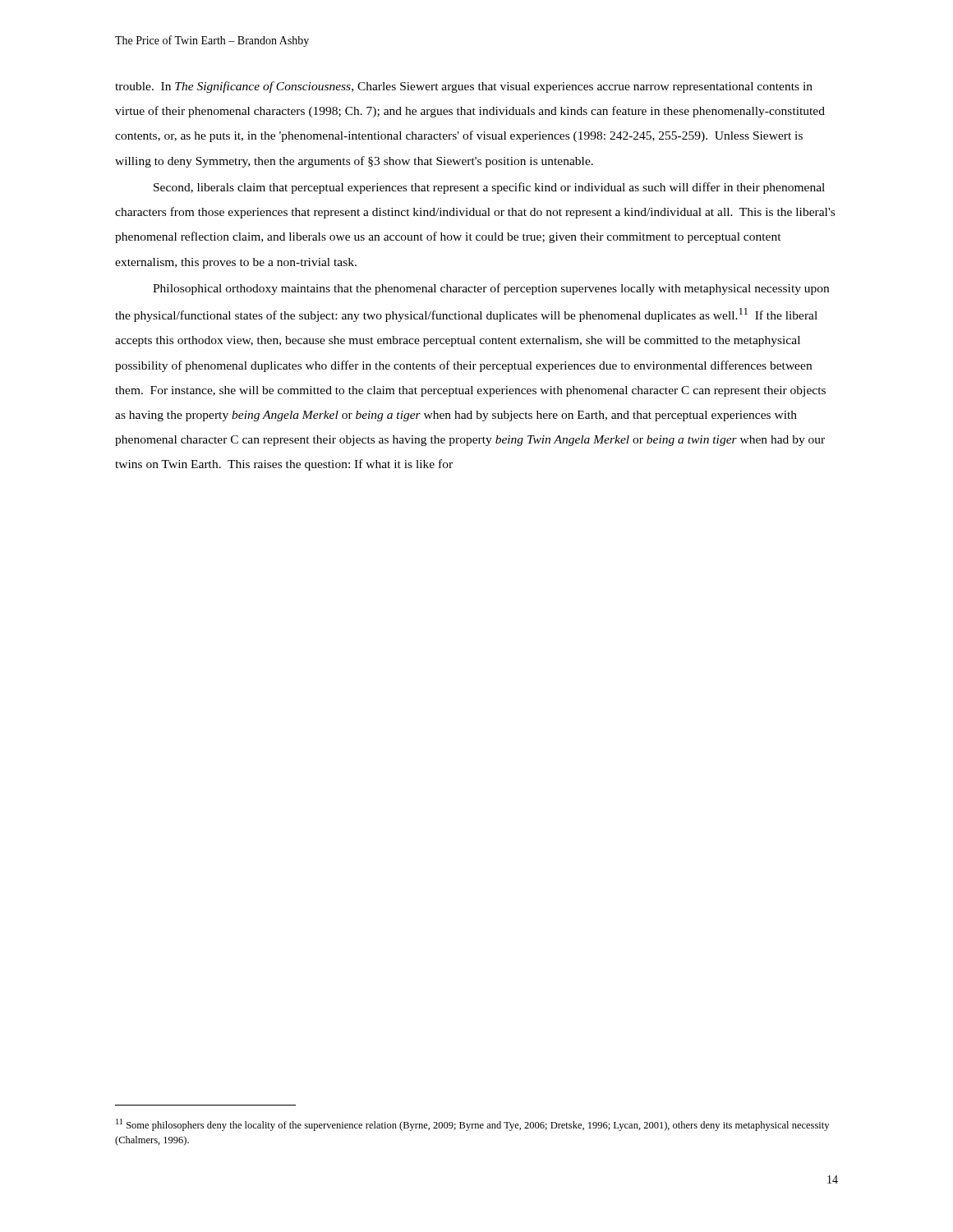
Task: Find the block on this page that starts "trouble. In The Significance of Consciousness,"
Action: 476,124
